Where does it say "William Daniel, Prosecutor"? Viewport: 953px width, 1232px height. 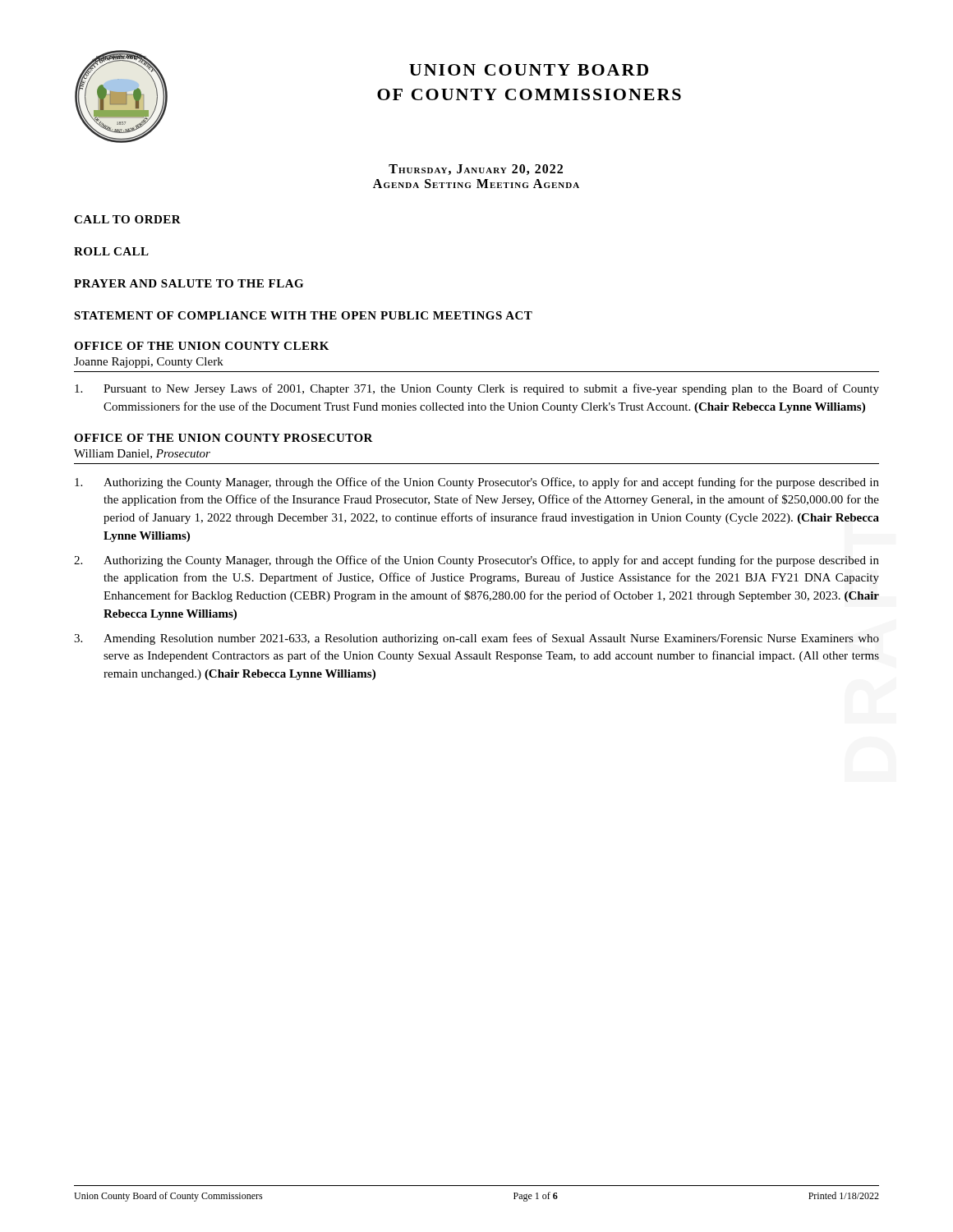(x=142, y=453)
